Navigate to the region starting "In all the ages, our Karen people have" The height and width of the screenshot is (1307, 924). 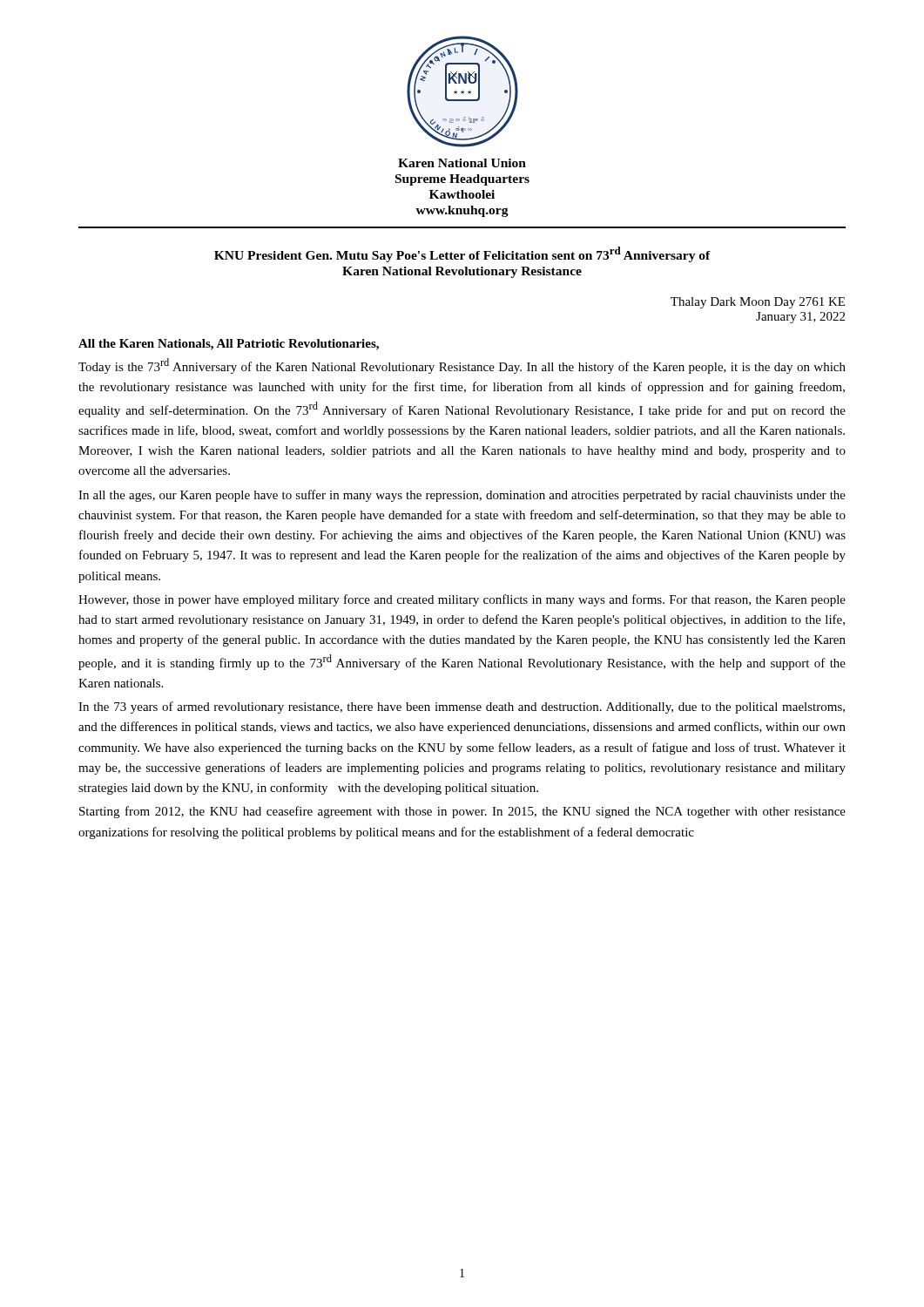[x=462, y=535]
